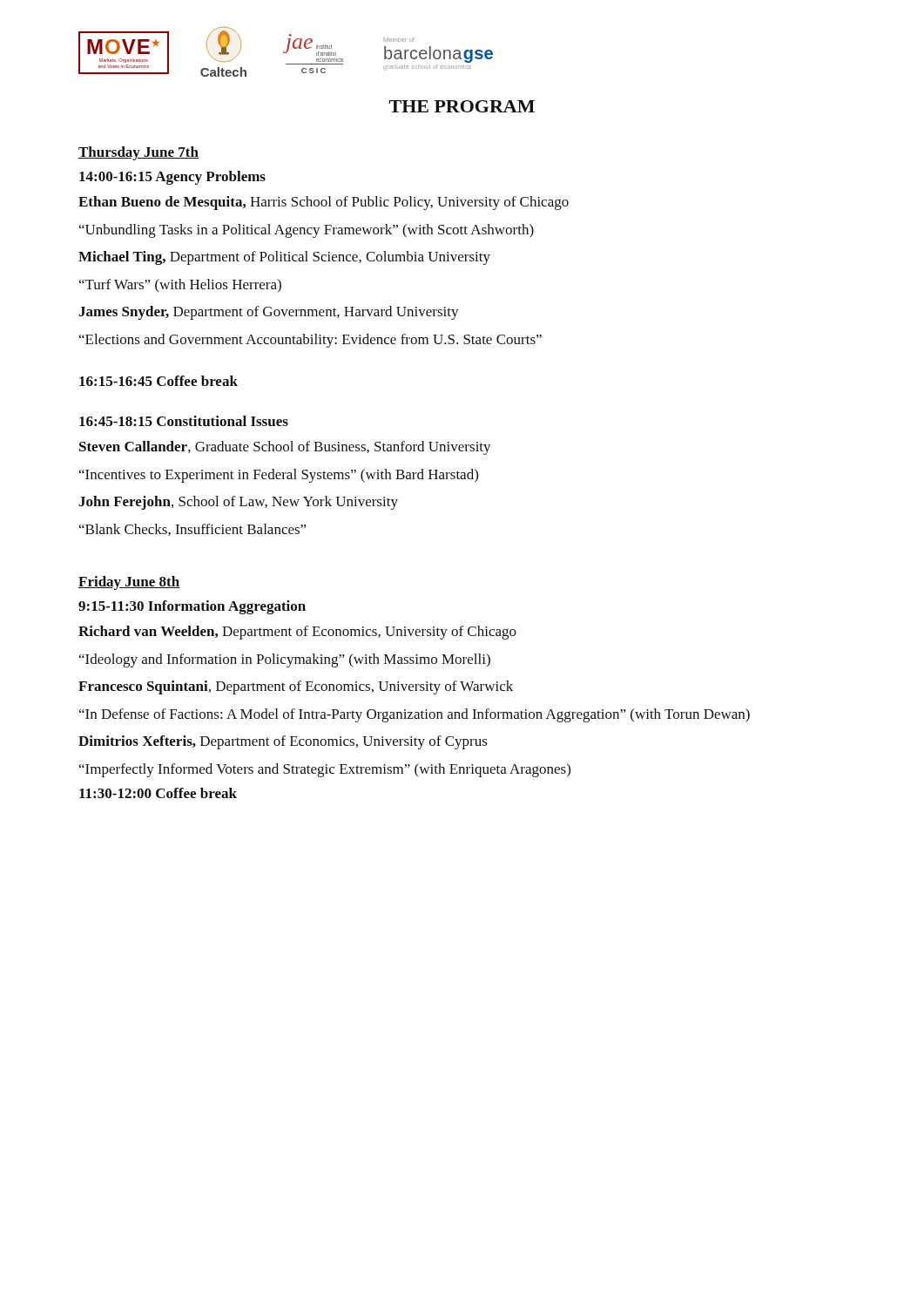Where does it say "11:30-12:00 Coffee break"?
The height and width of the screenshot is (1307, 924).
tap(158, 793)
